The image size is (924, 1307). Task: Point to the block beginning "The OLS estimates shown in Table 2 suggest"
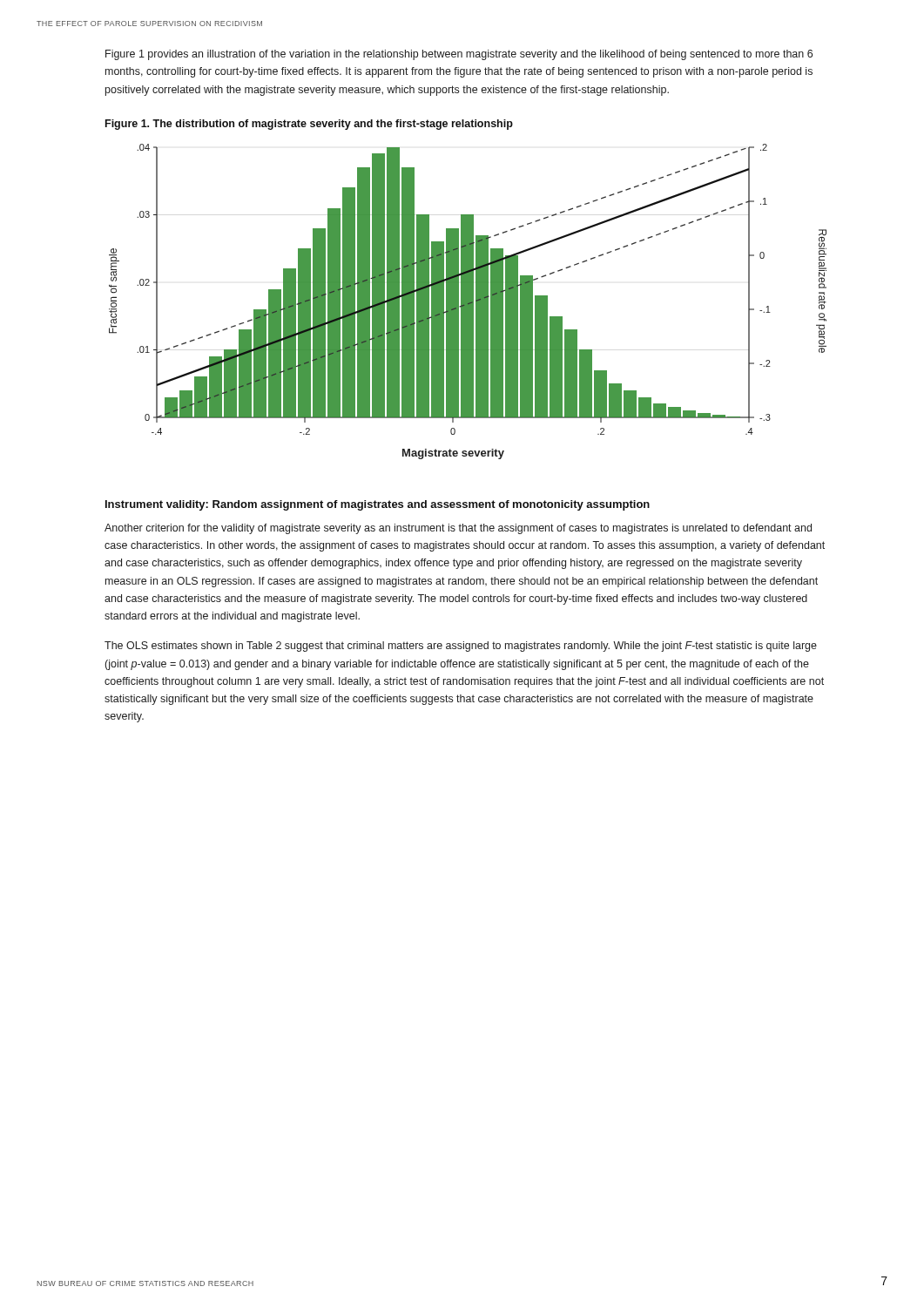click(x=464, y=681)
